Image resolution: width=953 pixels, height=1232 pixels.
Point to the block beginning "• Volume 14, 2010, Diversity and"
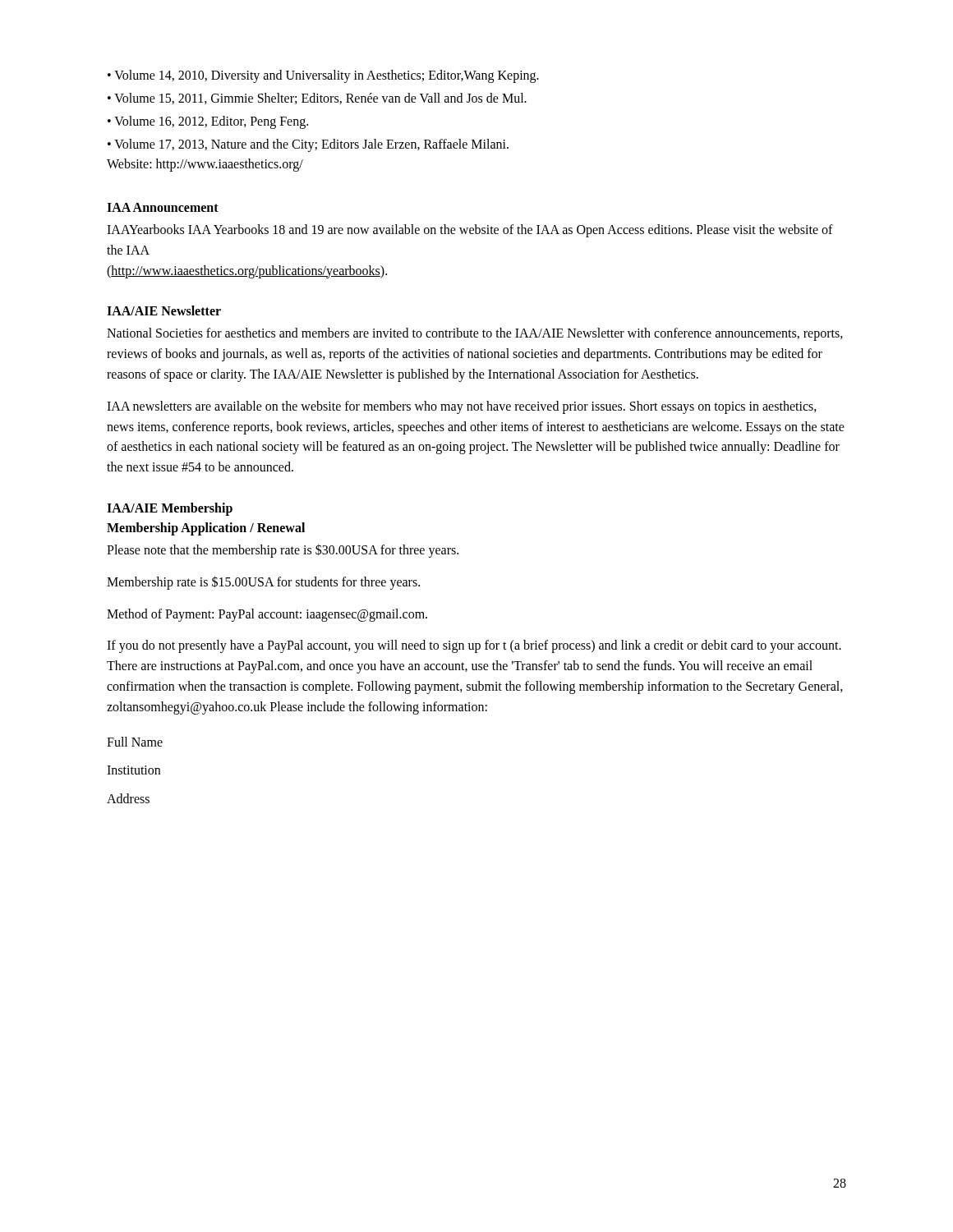pos(323,75)
